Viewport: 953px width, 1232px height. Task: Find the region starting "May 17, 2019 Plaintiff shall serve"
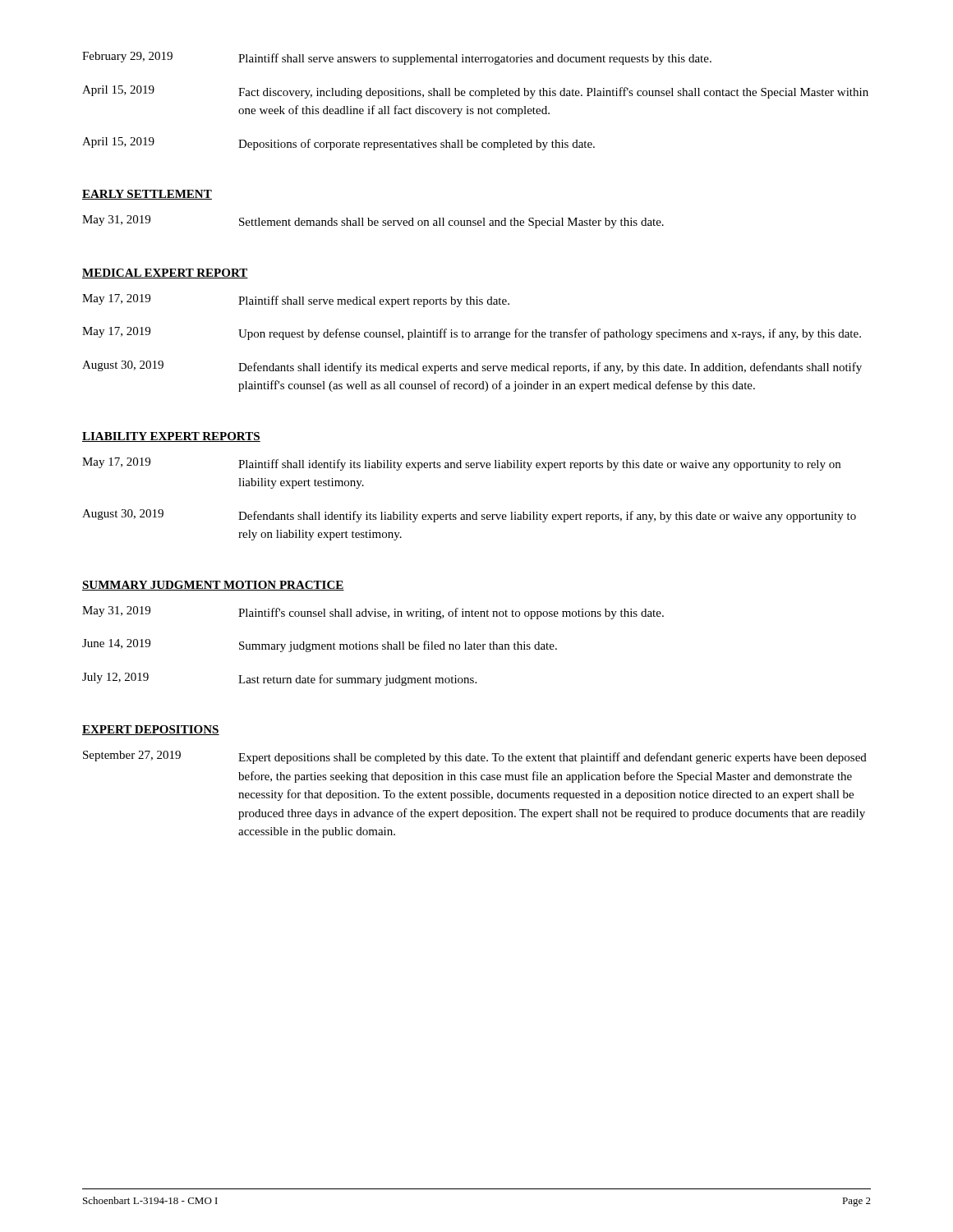(476, 300)
